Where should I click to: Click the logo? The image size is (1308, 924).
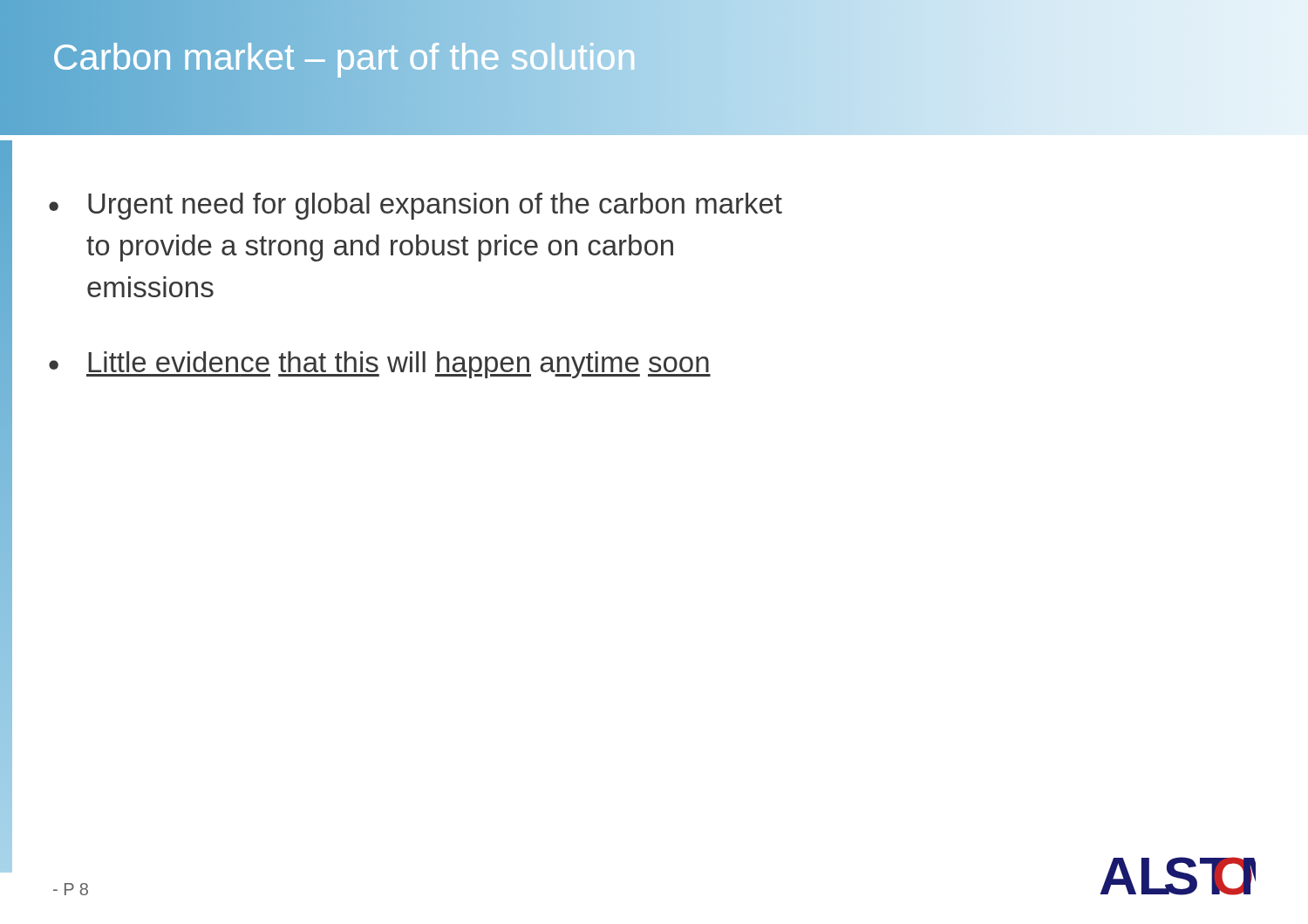pyautogui.click(x=1177, y=876)
